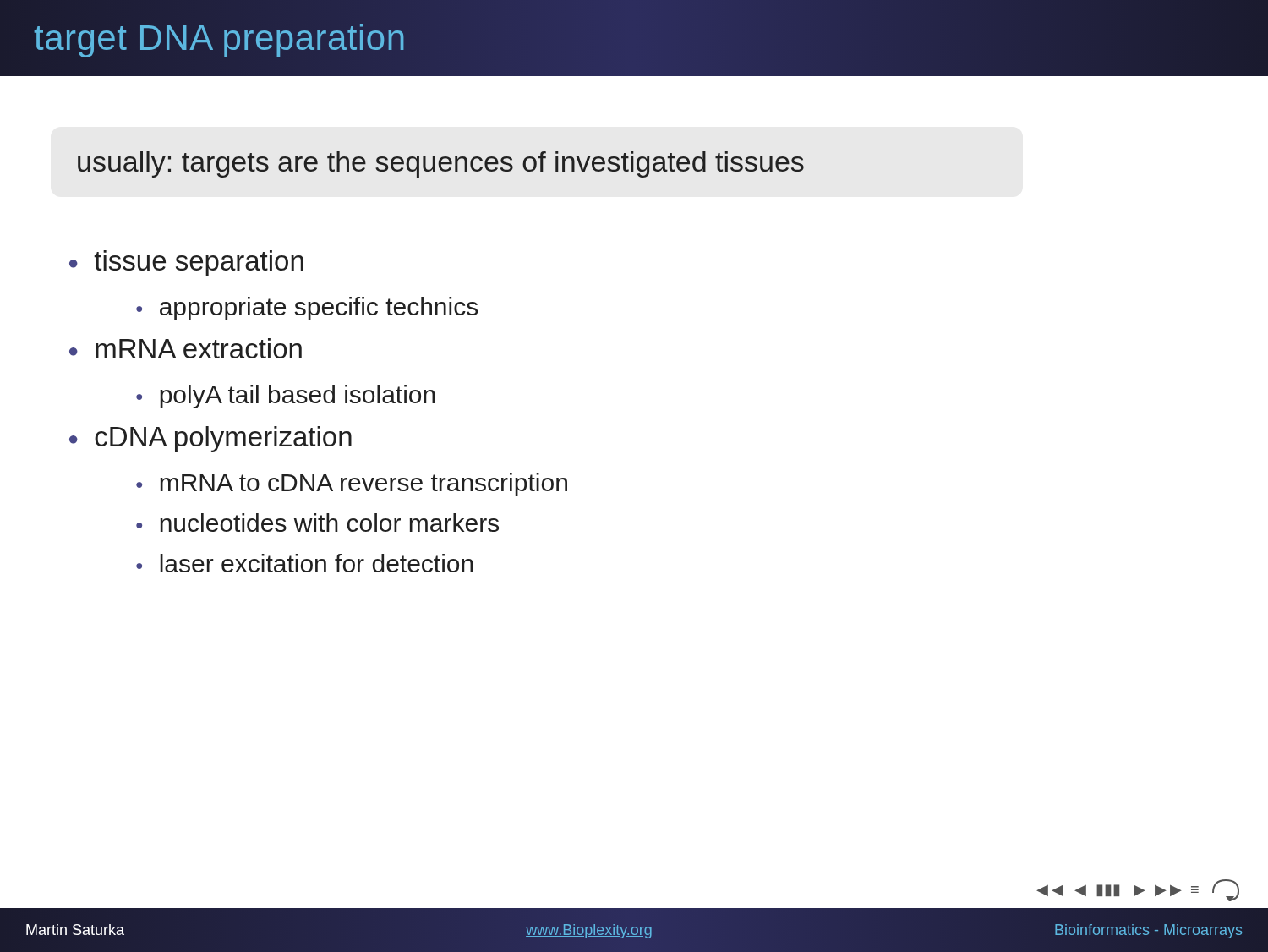This screenshot has height=952, width=1268.
Task: Point to the text block starting "● nucleotides with color markers"
Action: click(x=318, y=523)
